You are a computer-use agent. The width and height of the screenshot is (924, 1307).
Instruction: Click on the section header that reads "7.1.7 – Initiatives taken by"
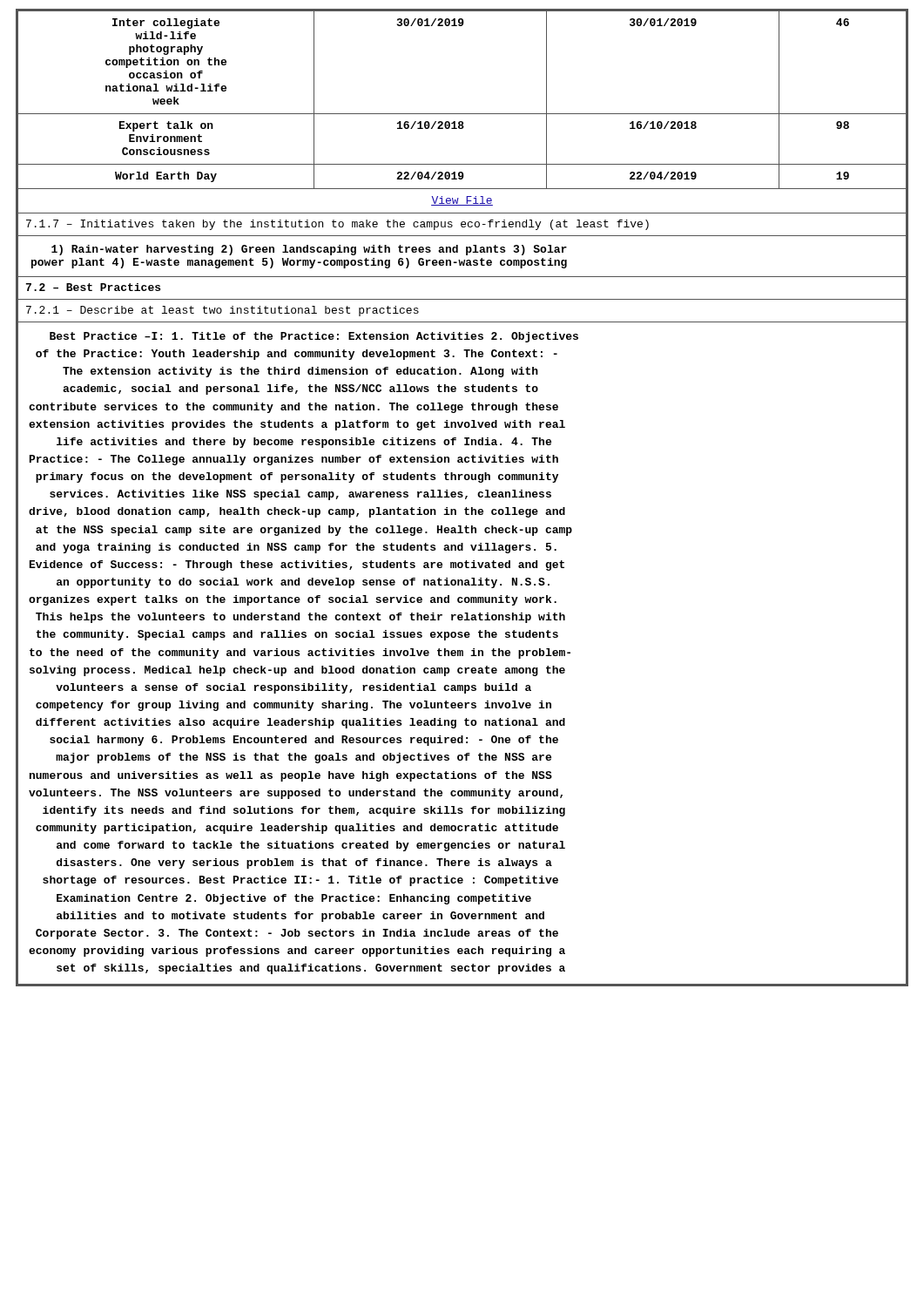coord(338,224)
